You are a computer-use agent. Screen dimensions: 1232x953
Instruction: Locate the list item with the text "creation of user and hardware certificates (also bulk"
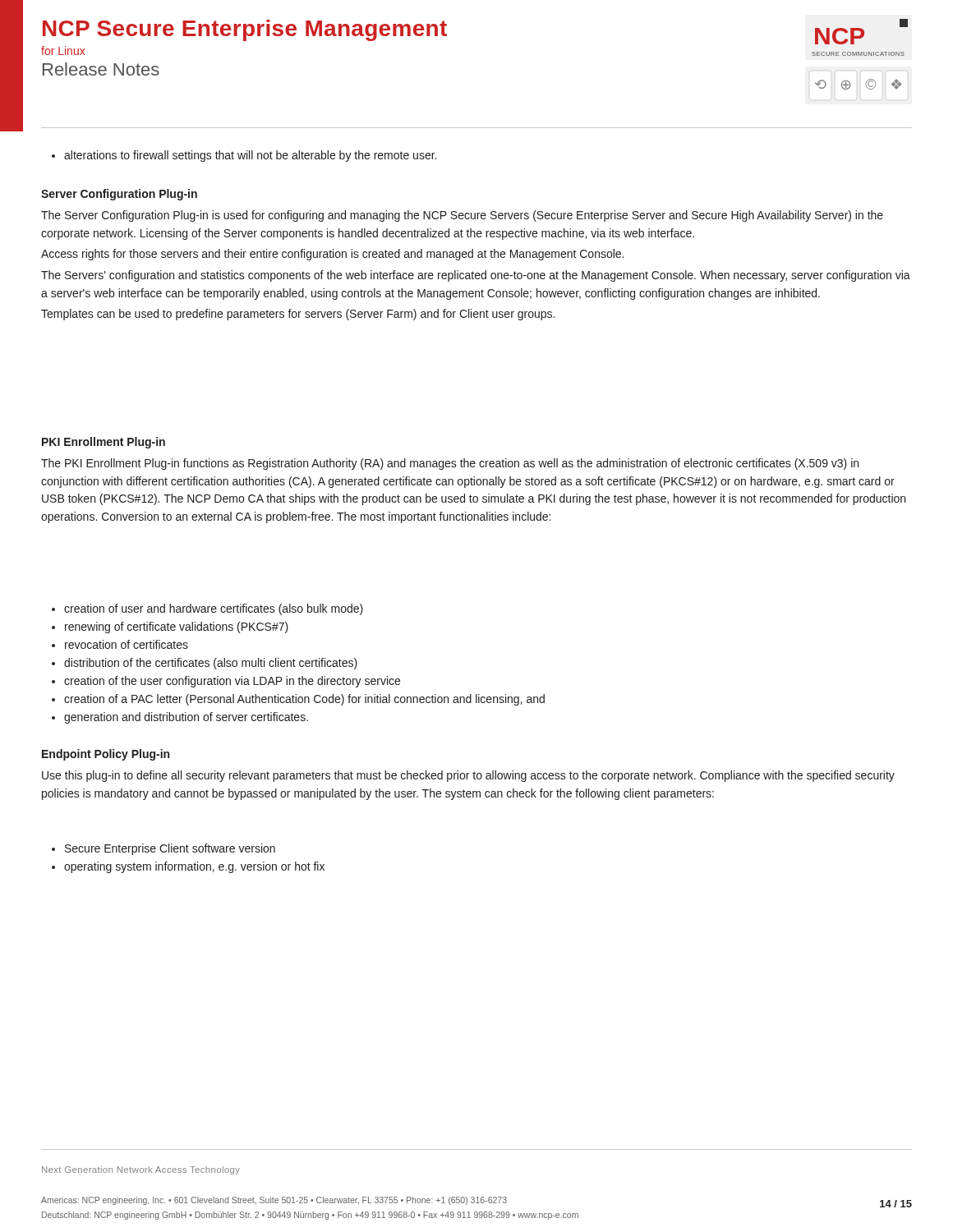207,609
